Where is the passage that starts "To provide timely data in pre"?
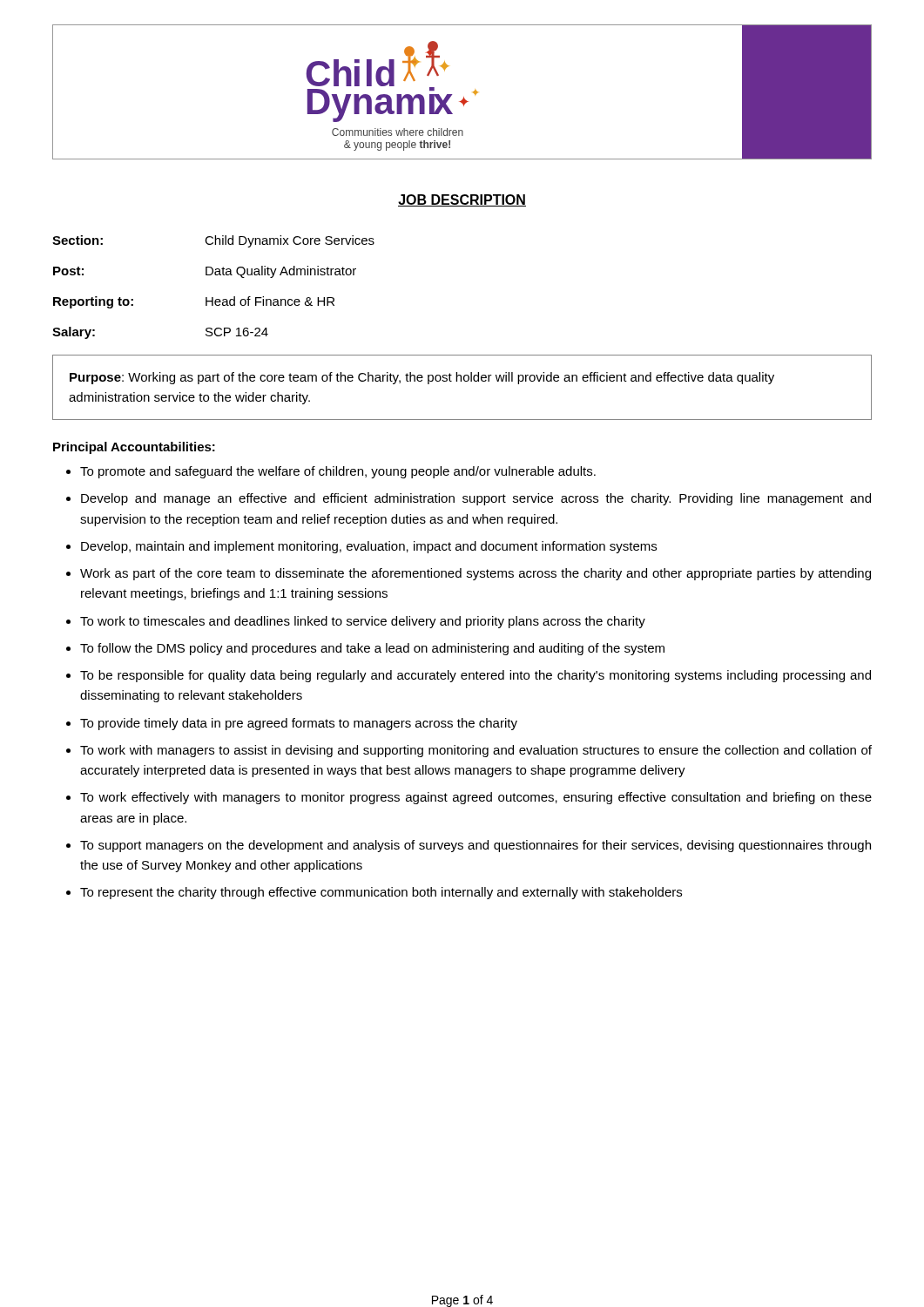Image resolution: width=924 pixels, height=1307 pixels. click(299, 722)
